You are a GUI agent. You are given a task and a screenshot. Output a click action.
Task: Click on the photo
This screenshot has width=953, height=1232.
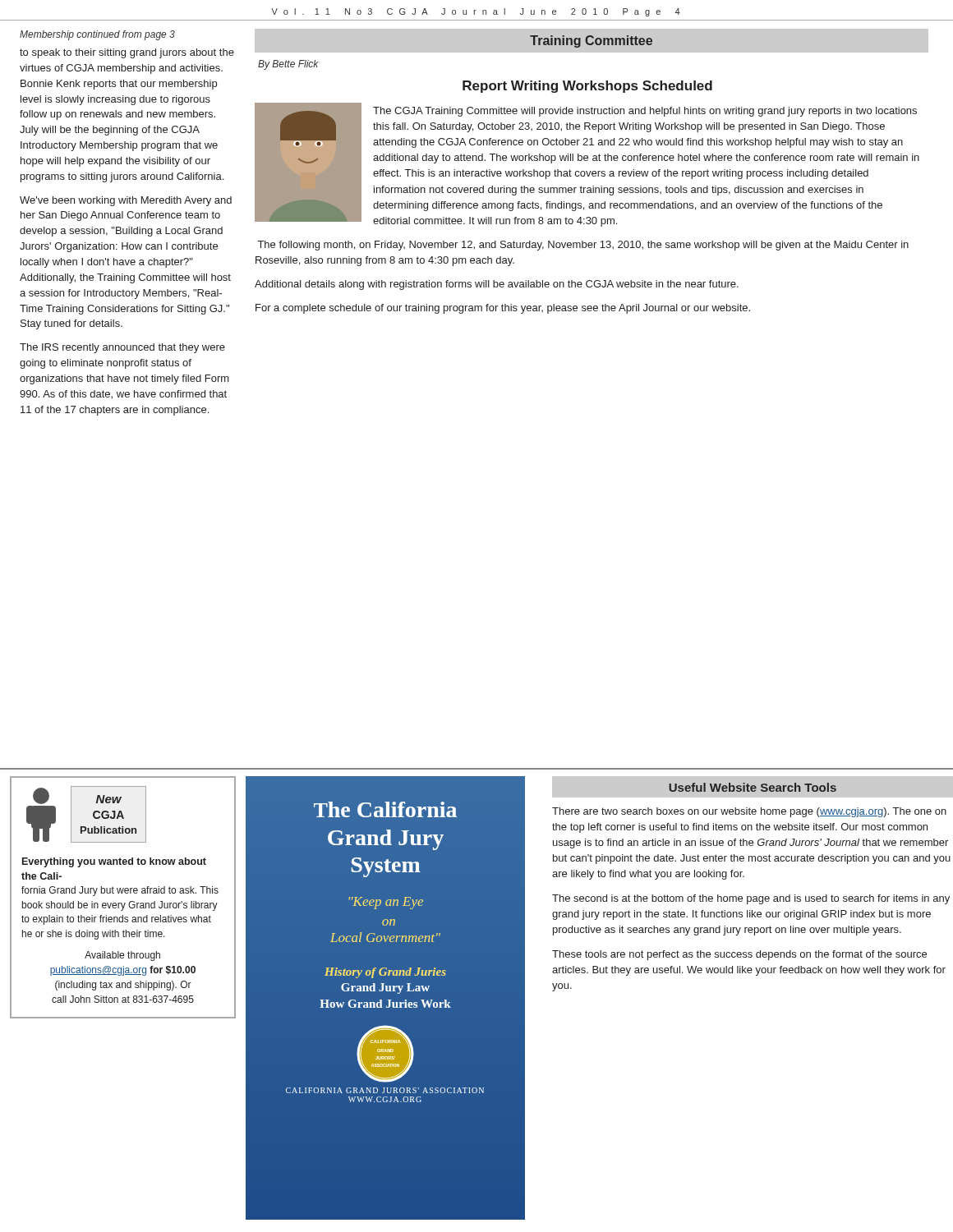coord(308,164)
